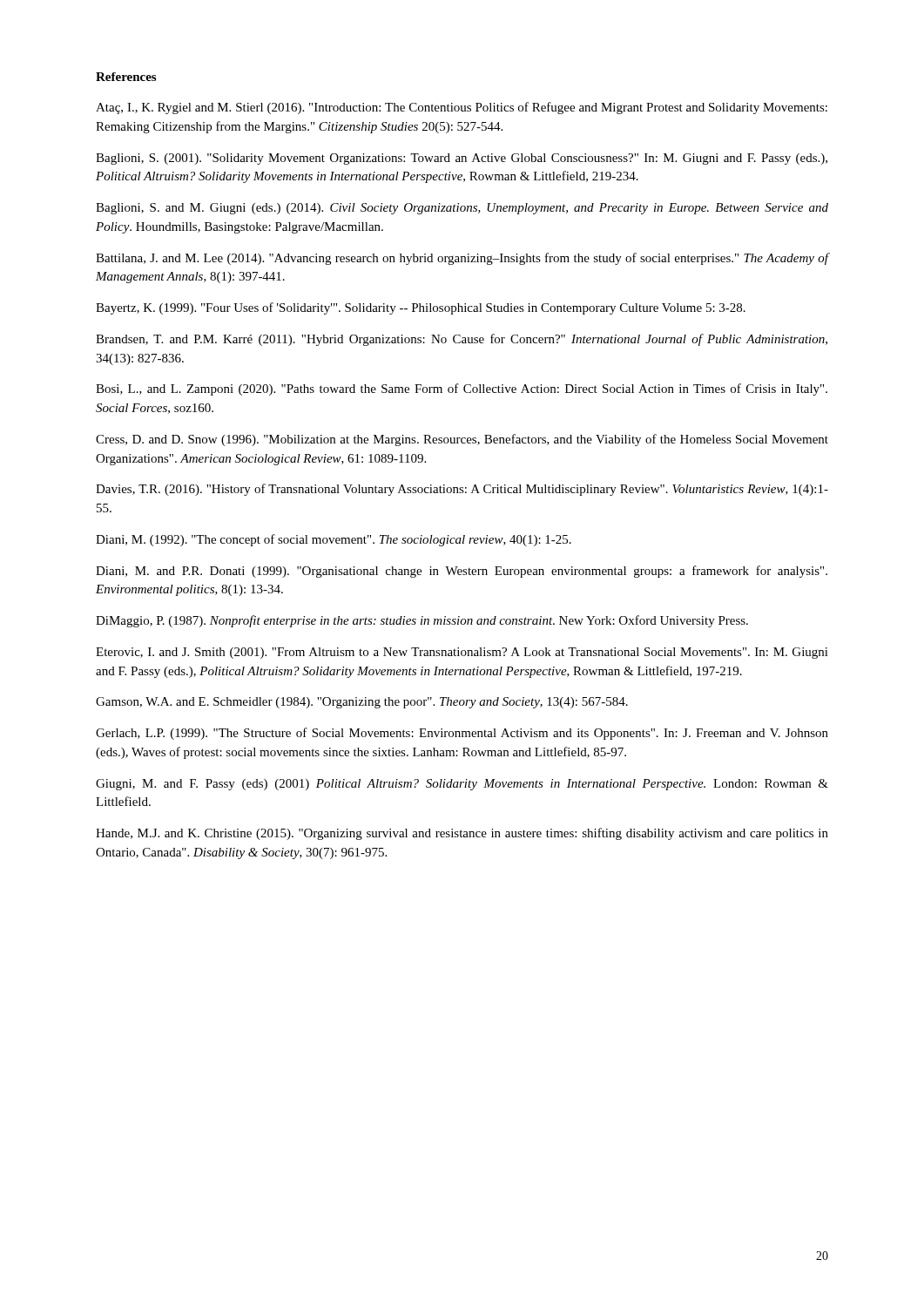Click on the element starting "Giugni, M. and F. Passy (eds) (2001)"
The width and height of the screenshot is (924, 1307).
[462, 792]
